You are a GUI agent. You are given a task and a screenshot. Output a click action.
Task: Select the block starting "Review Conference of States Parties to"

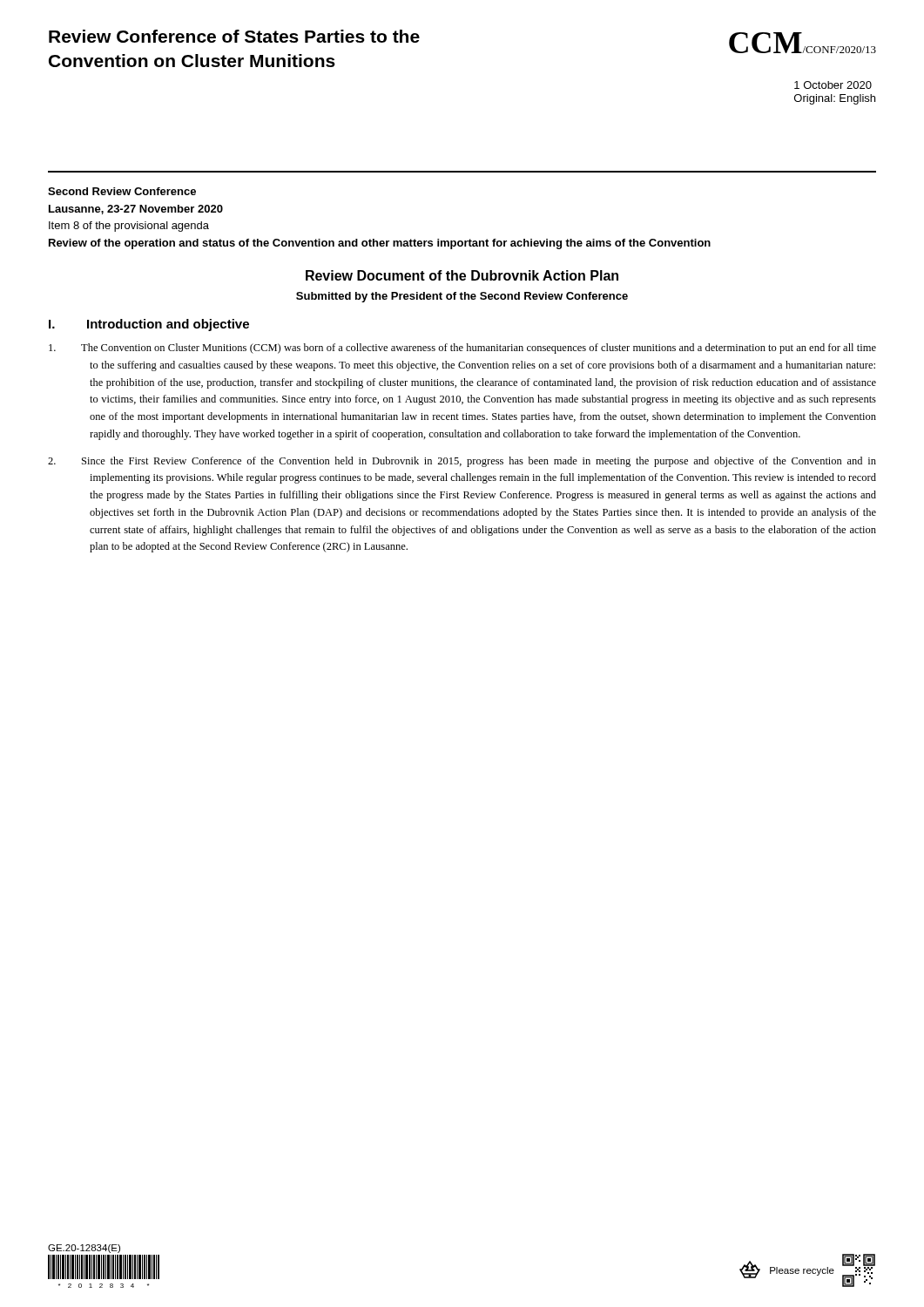pos(261,49)
